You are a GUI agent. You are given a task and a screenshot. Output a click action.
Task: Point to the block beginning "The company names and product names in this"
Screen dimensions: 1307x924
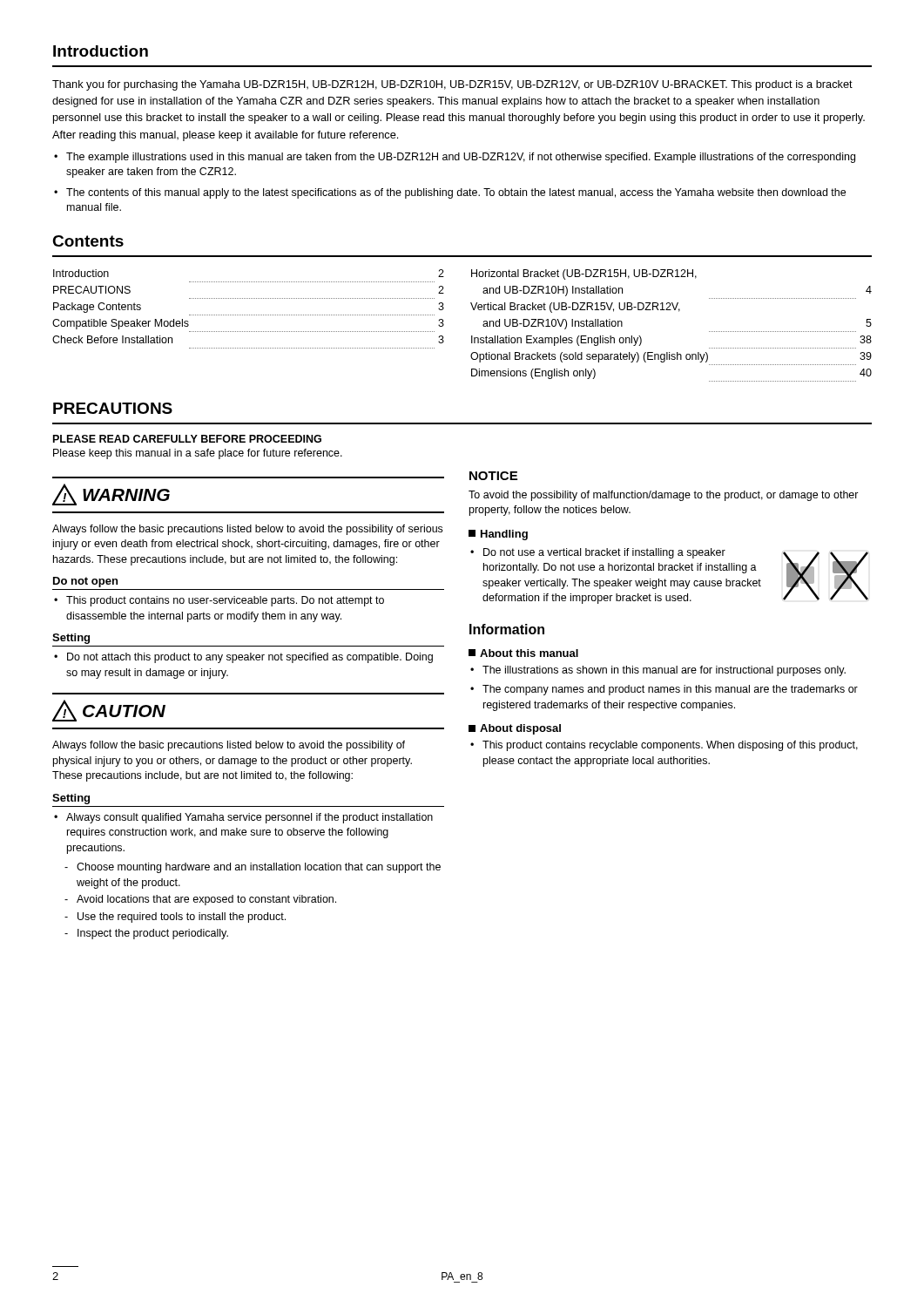point(670,697)
